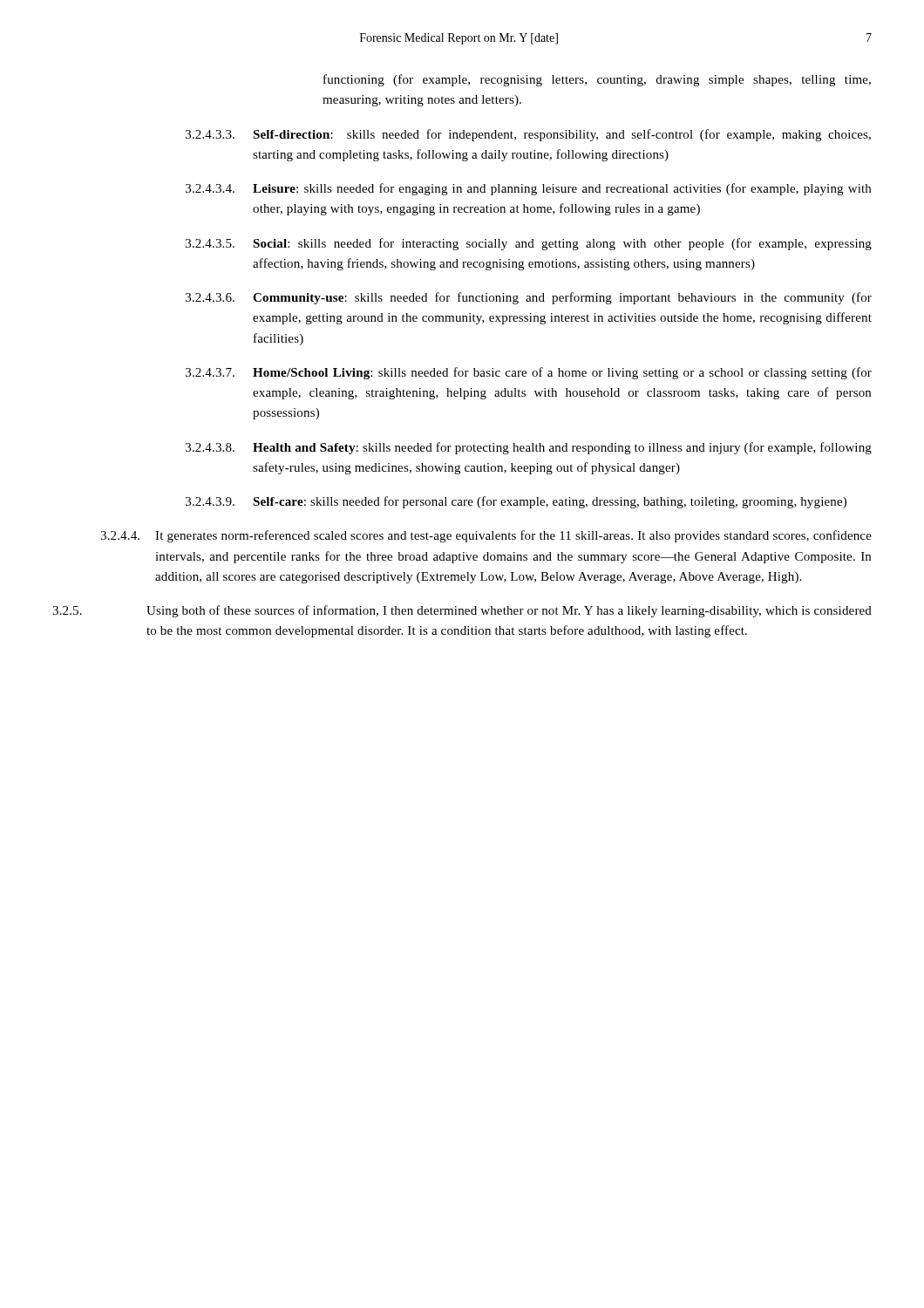This screenshot has height=1308, width=924.
Task: Locate the text block starting "functioning (for example, recognising letters, counting, drawing simple"
Action: tap(597, 89)
